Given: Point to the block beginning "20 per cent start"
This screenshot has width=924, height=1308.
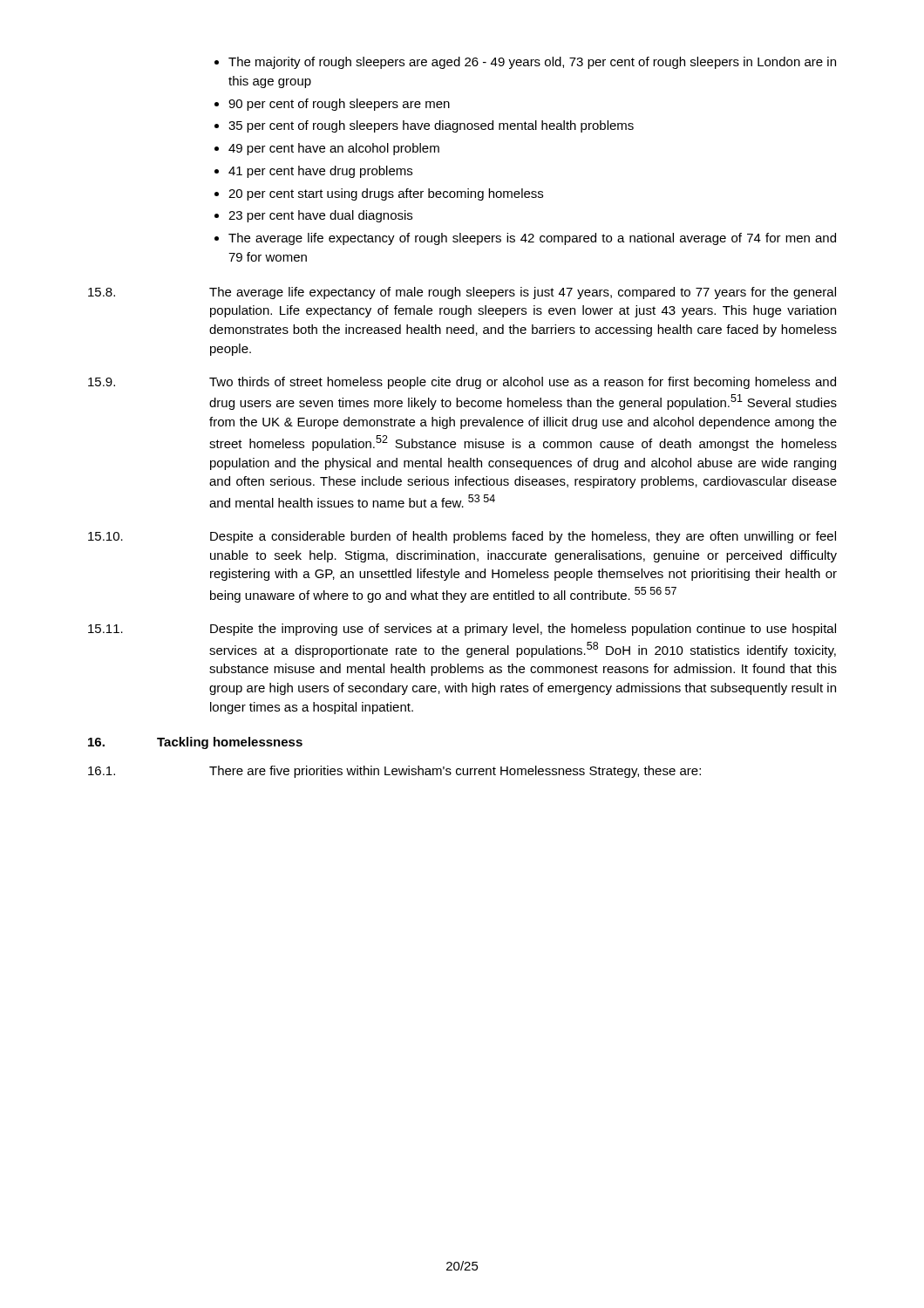Looking at the screenshot, I should click(x=533, y=193).
